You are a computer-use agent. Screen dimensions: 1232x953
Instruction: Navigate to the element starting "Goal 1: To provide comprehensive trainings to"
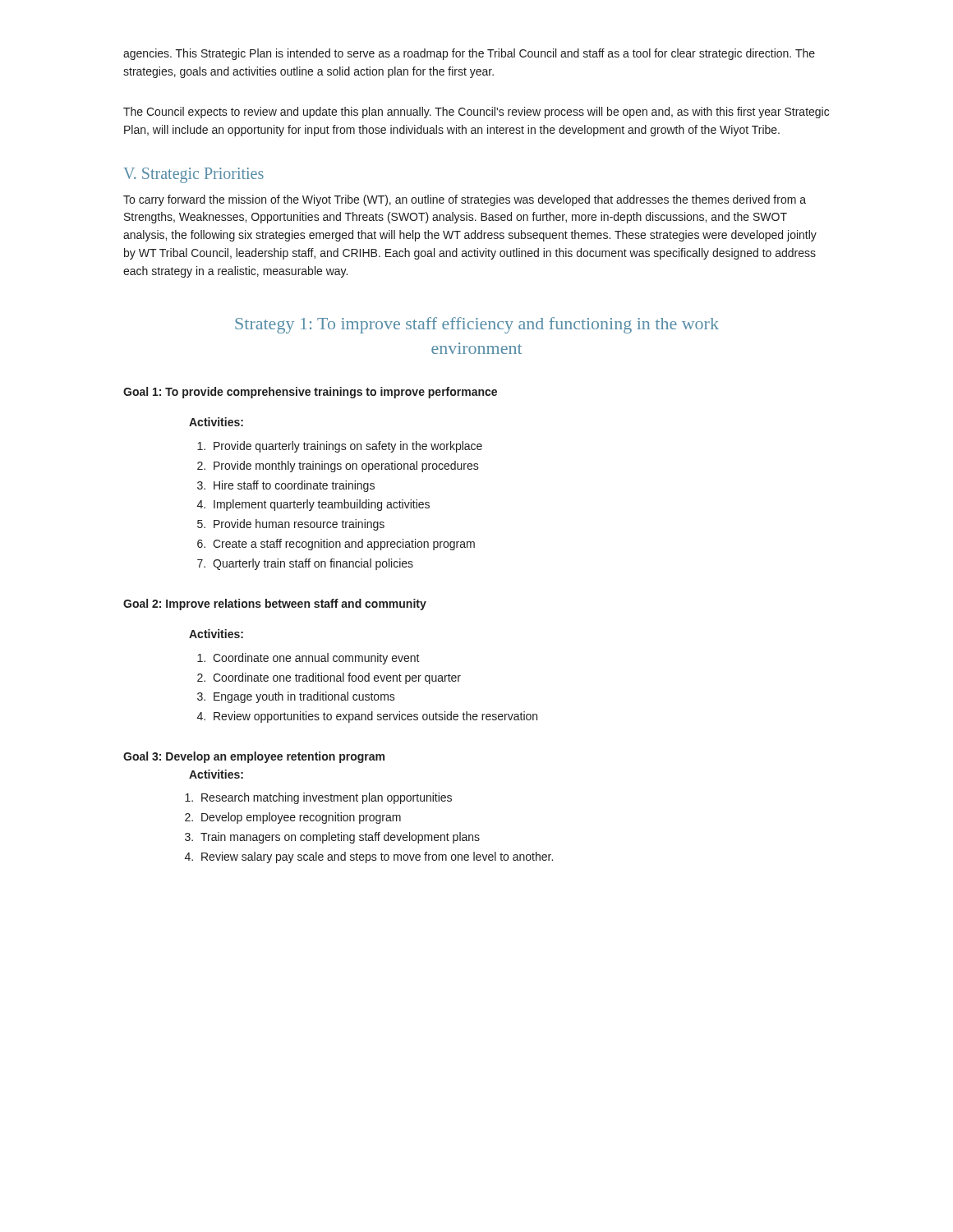point(310,391)
